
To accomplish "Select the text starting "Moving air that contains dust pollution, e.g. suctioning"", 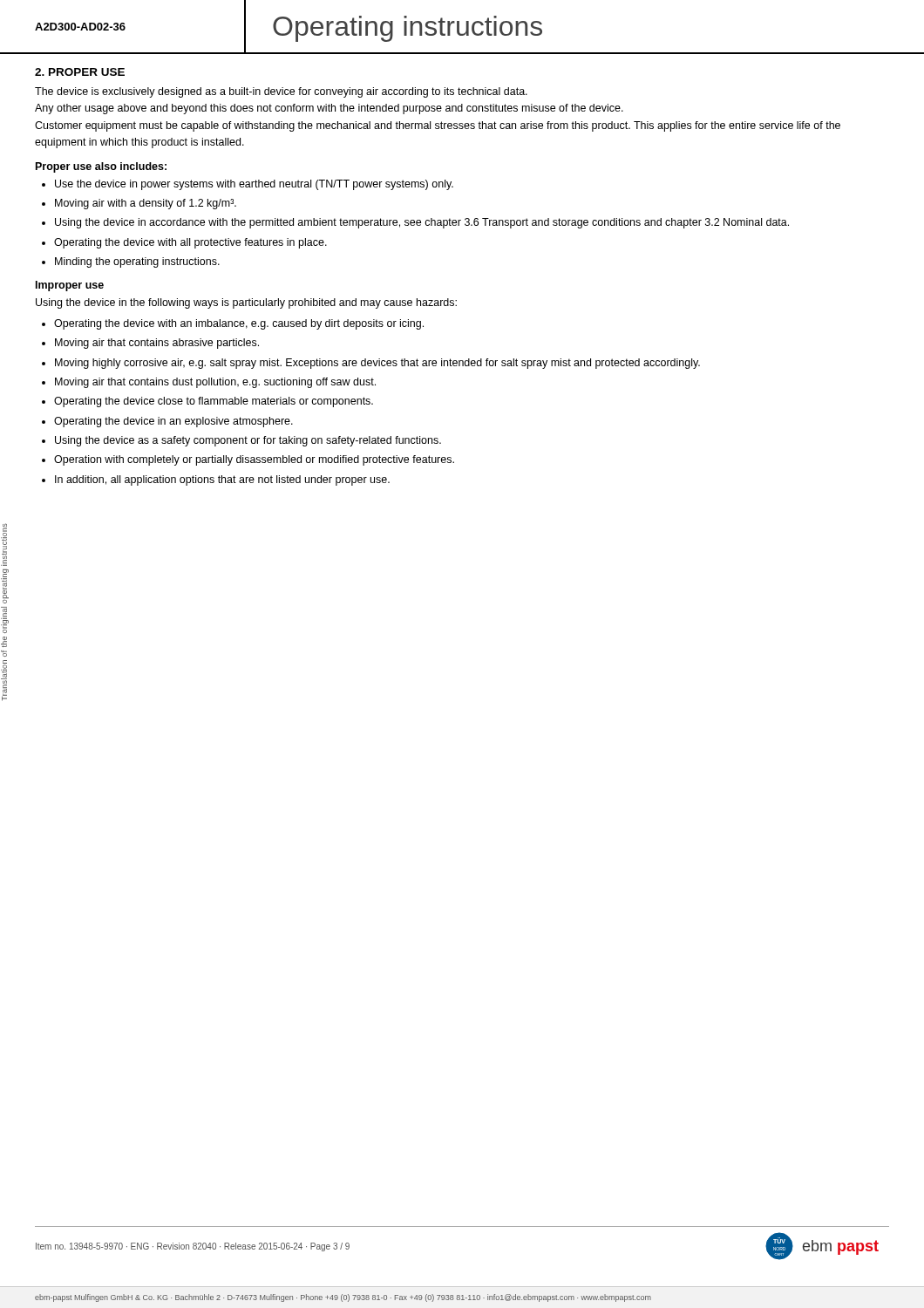I will (215, 382).
